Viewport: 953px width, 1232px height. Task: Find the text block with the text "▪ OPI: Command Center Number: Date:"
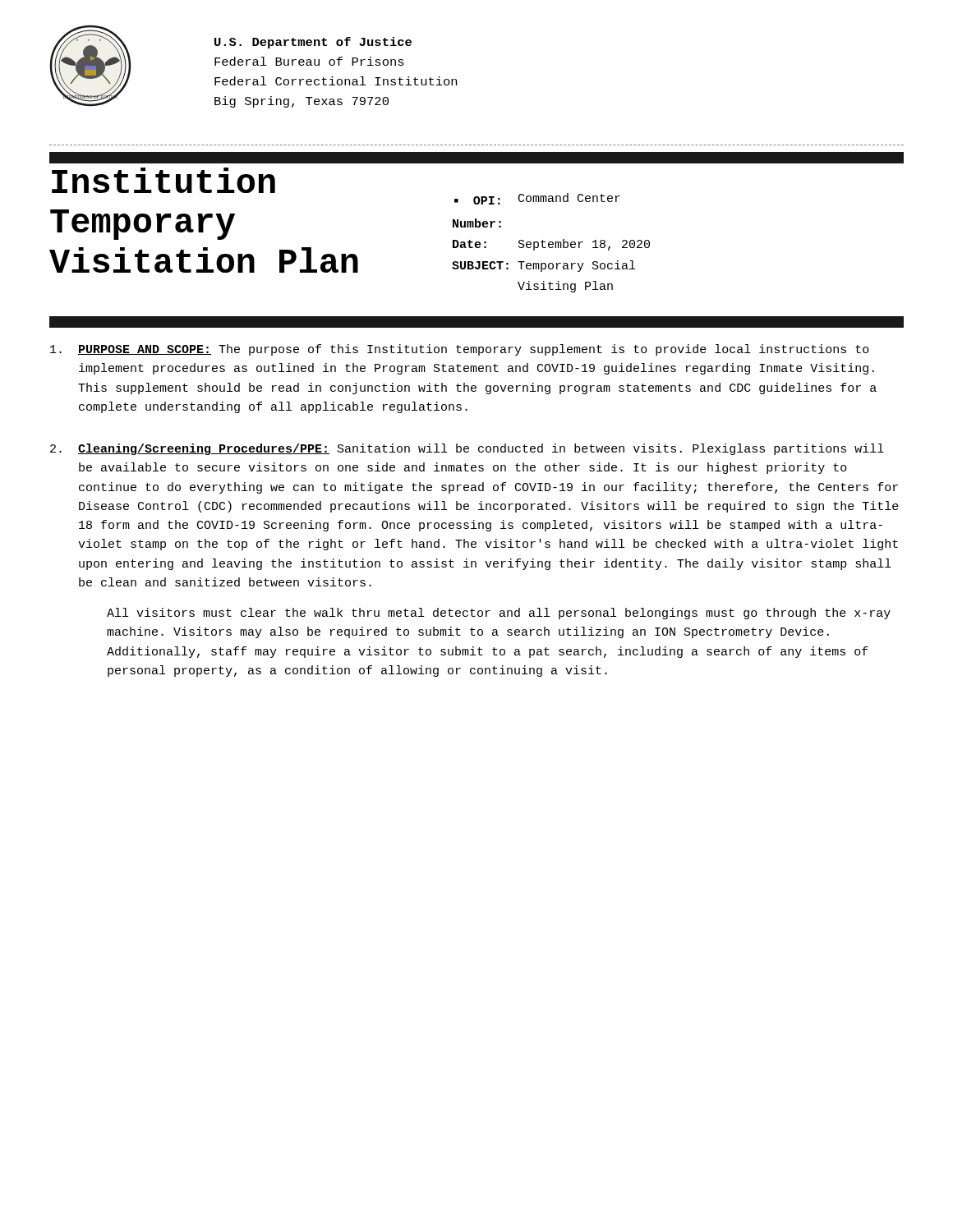[x=551, y=243]
